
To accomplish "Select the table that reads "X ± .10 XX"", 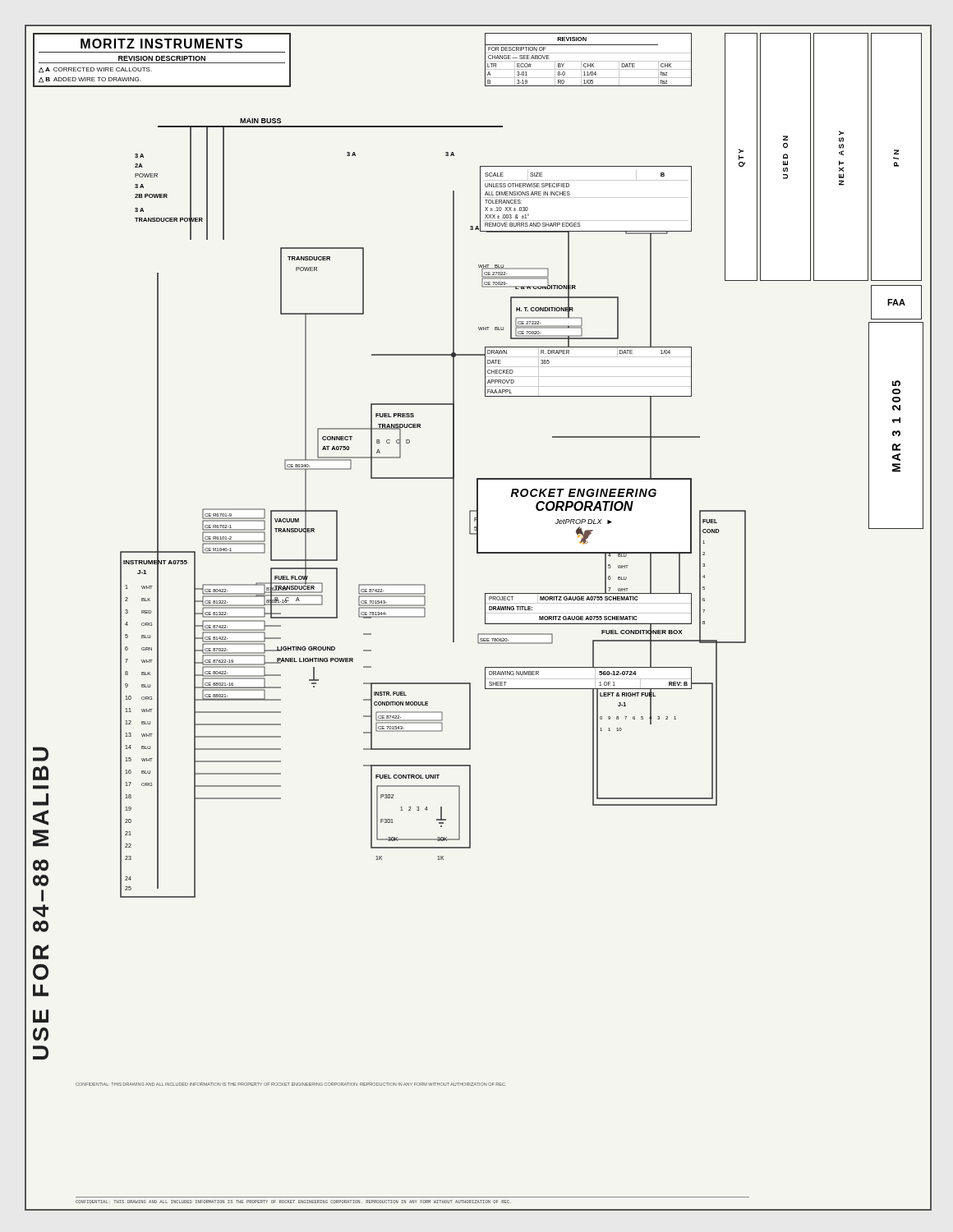I will (x=586, y=199).
